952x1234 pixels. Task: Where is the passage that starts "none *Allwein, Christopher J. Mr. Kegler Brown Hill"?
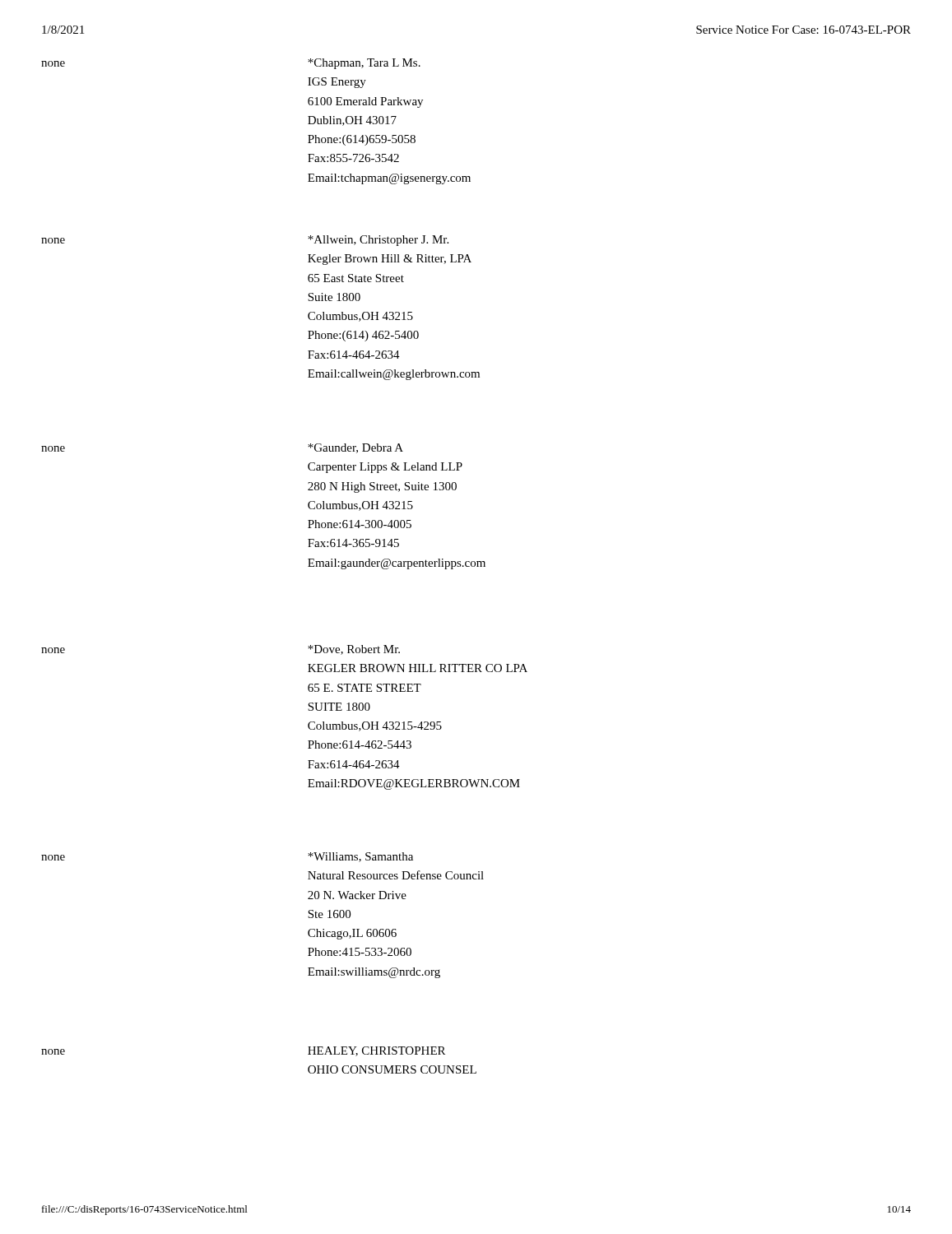pos(53,241)
